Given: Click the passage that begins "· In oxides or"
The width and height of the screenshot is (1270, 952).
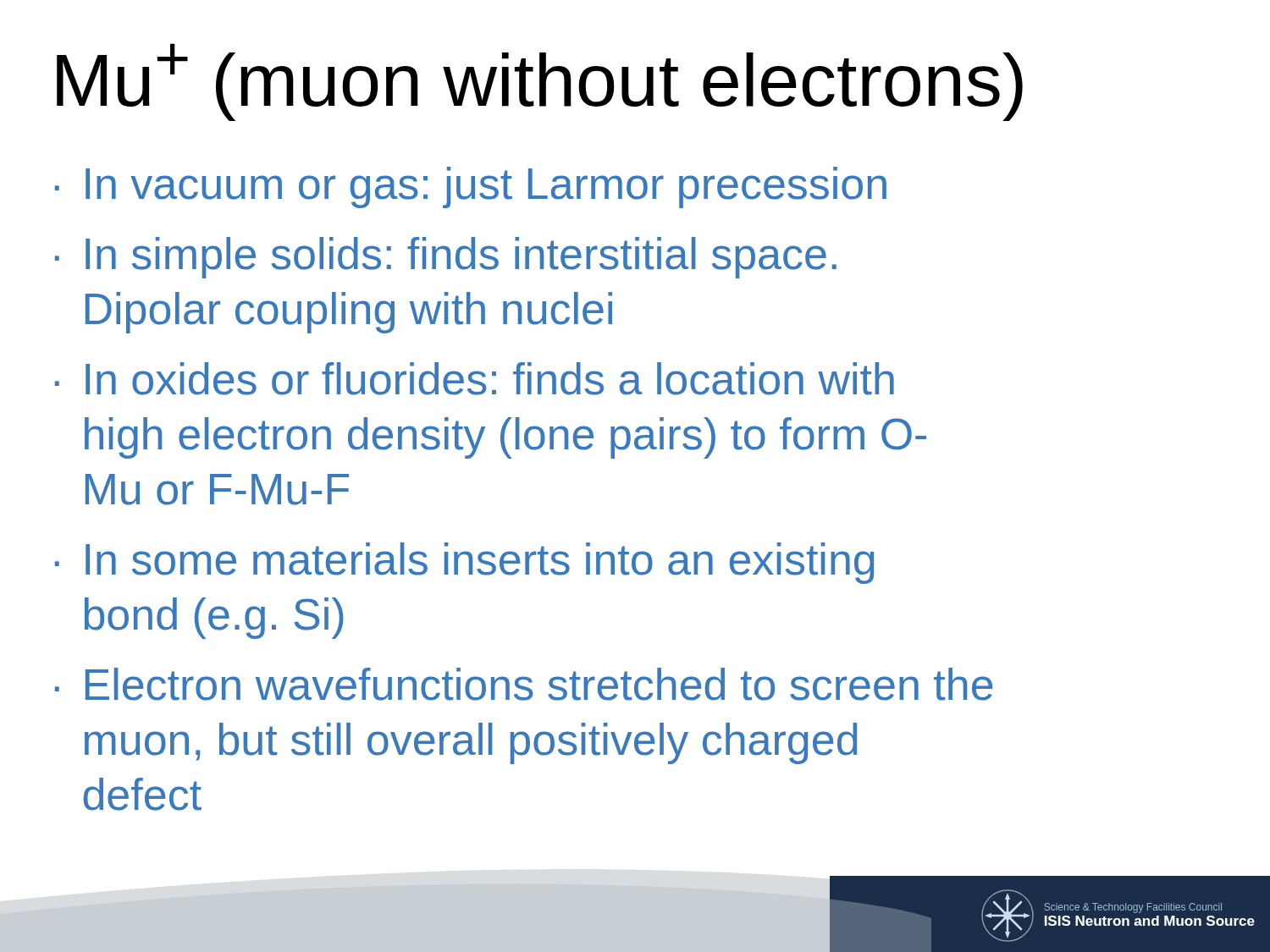Looking at the screenshot, I should (490, 435).
